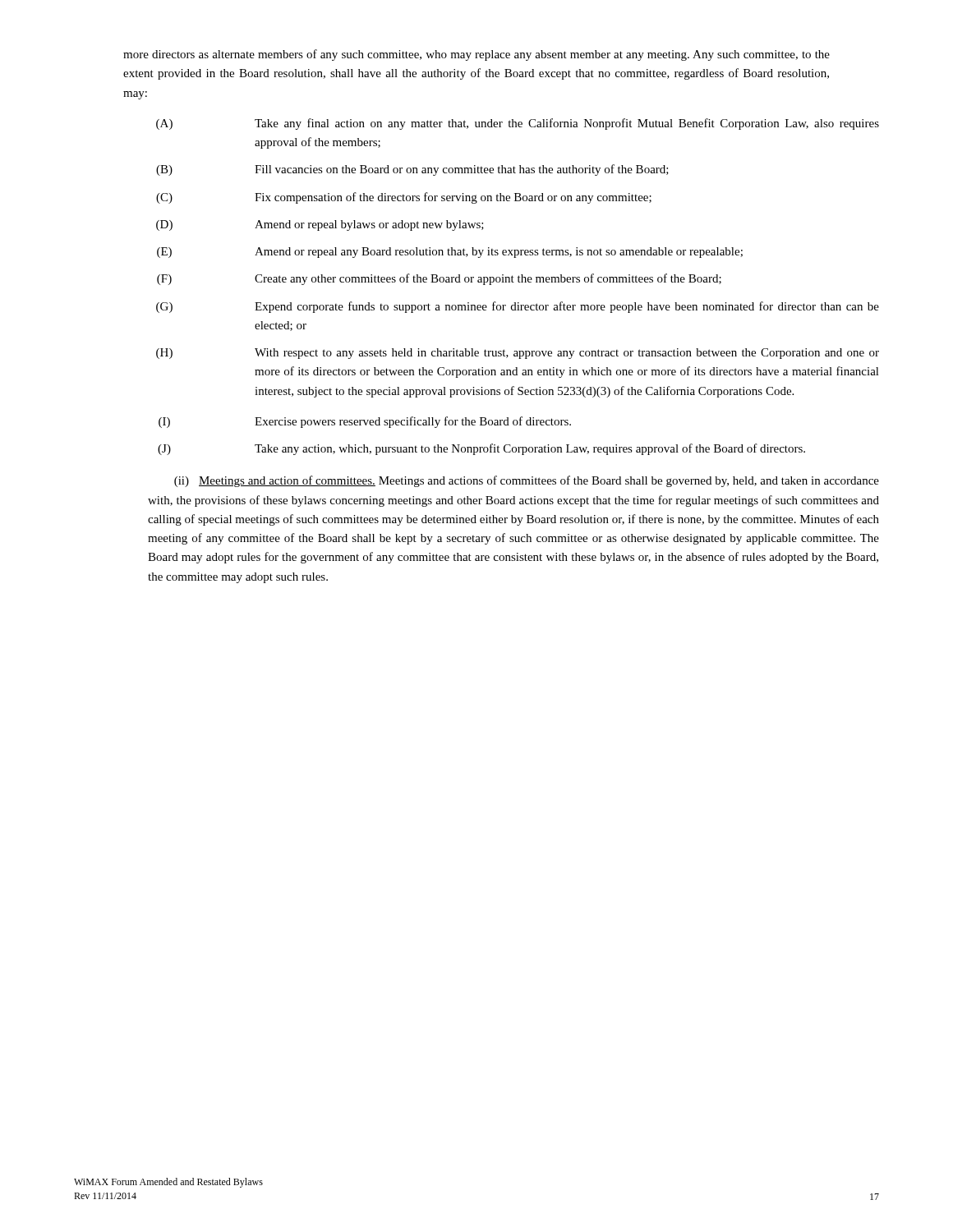Navigate to the passage starting "more directors as alternate members of"
Image resolution: width=953 pixels, height=1232 pixels.
coord(476,73)
